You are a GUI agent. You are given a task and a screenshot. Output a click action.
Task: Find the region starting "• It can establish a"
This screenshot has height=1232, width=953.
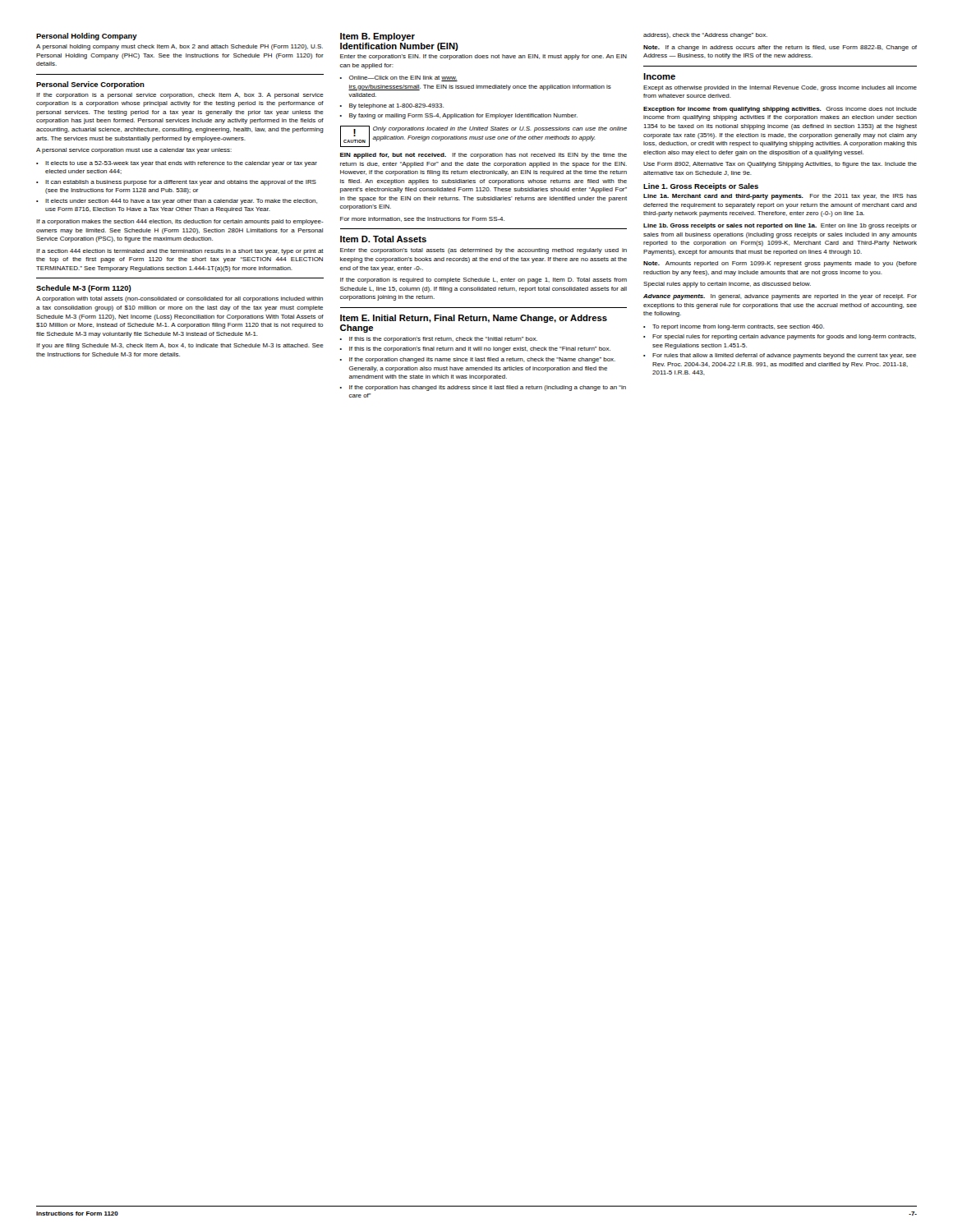(x=180, y=187)
